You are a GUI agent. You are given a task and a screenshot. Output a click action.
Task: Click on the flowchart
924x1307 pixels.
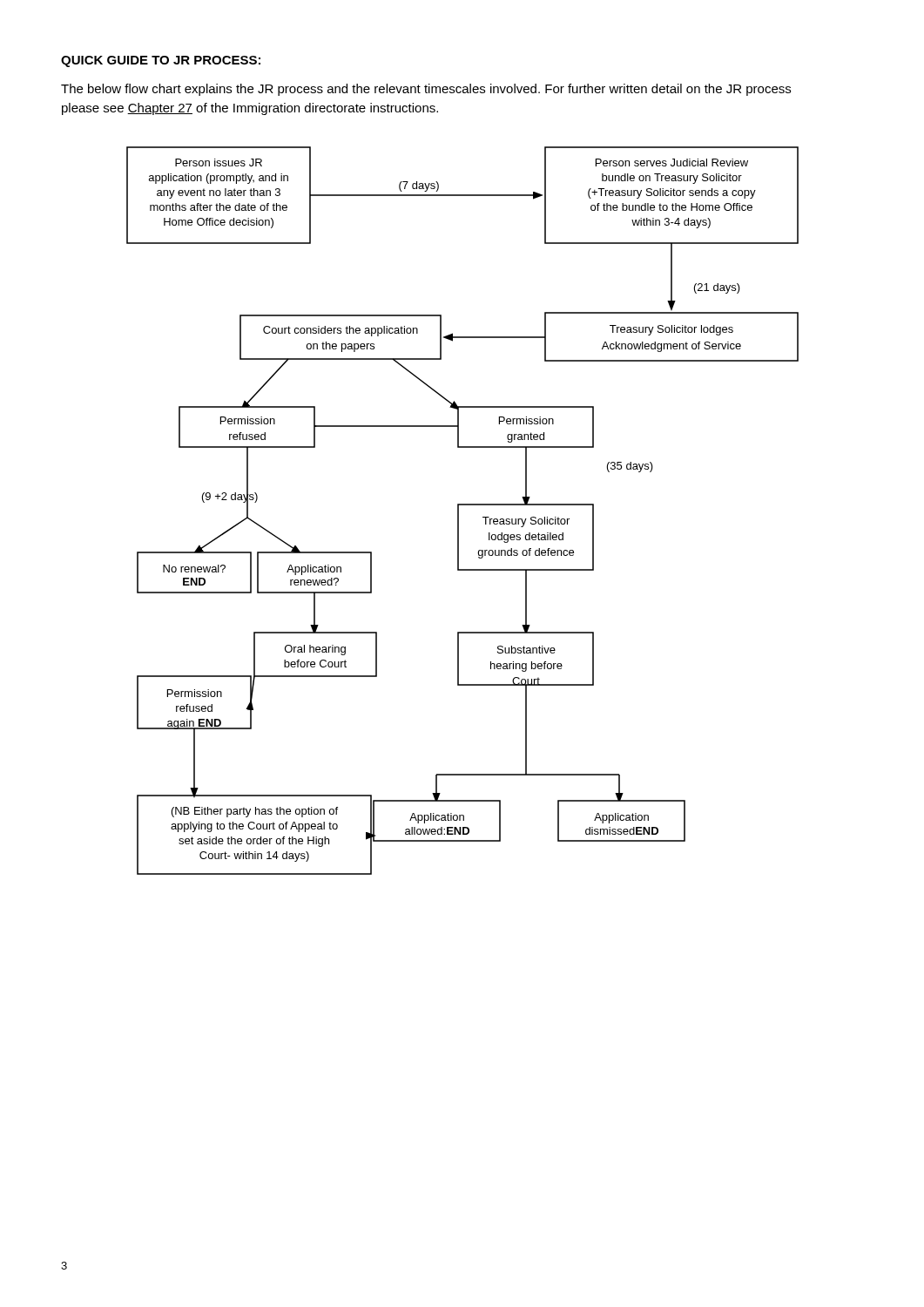point(462,558)
